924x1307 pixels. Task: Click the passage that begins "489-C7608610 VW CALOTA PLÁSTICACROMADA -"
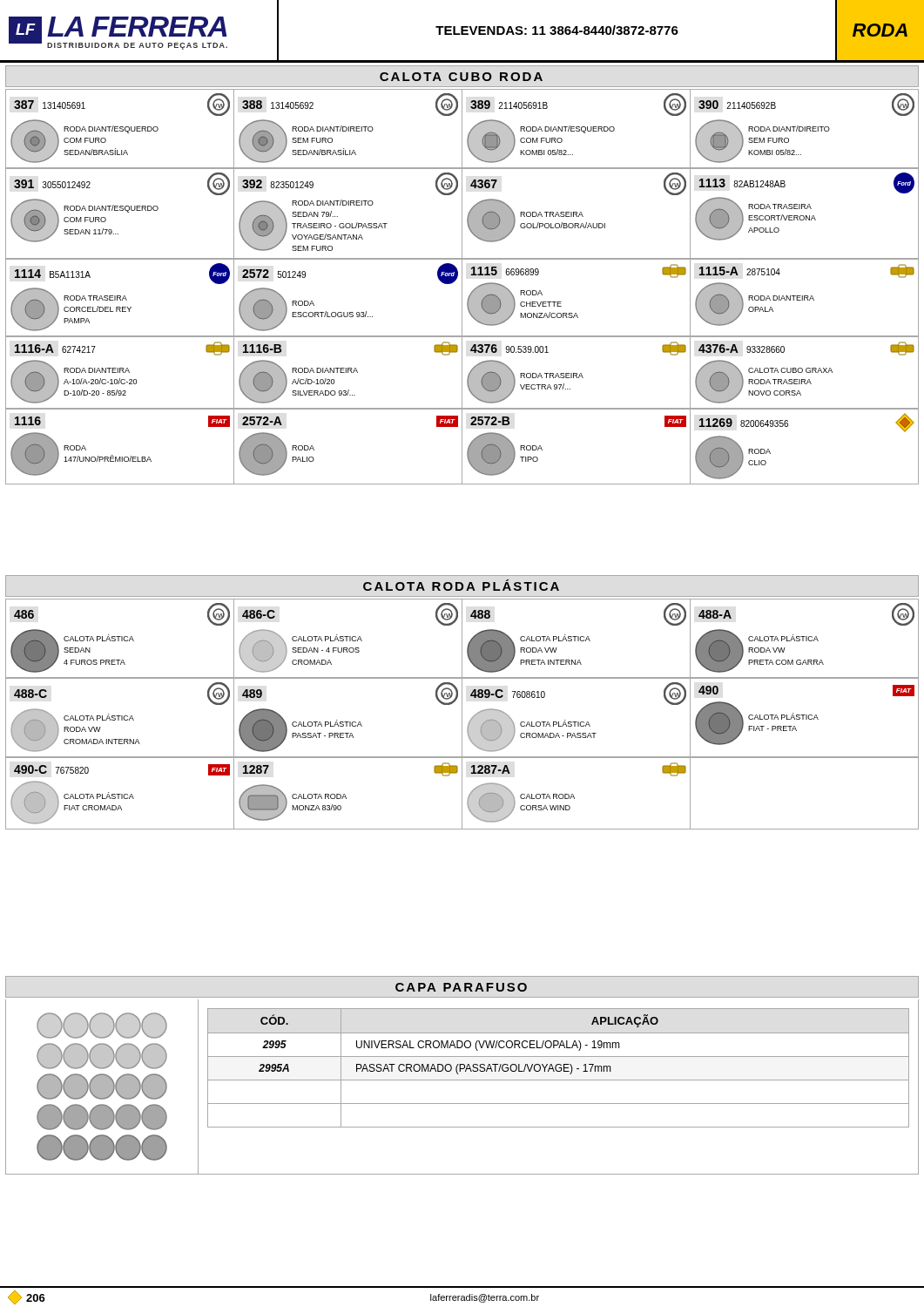[x=576, y=718]
